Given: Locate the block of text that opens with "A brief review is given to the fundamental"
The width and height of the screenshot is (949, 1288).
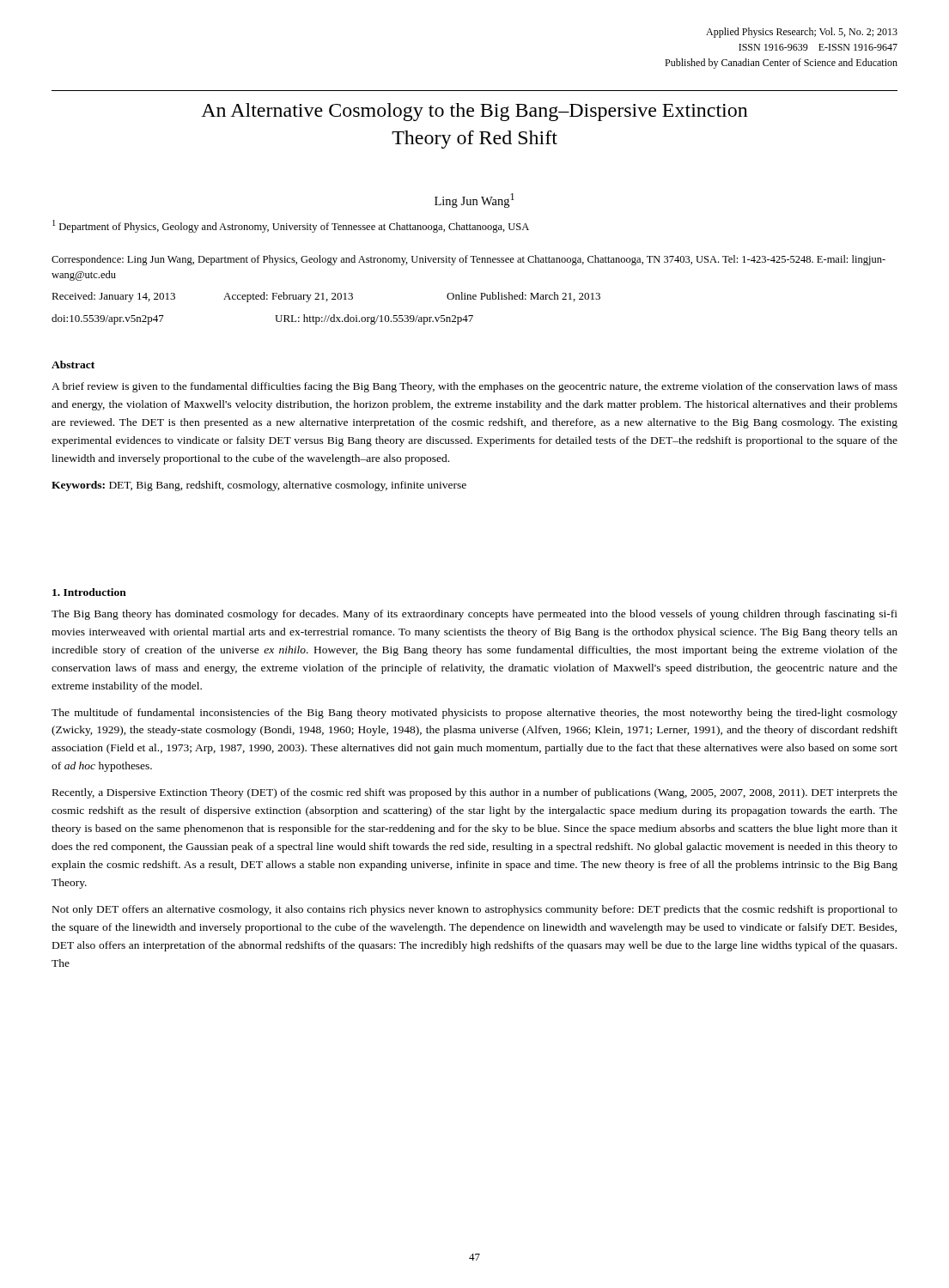Looking at the screenshot, I should 474,422.
